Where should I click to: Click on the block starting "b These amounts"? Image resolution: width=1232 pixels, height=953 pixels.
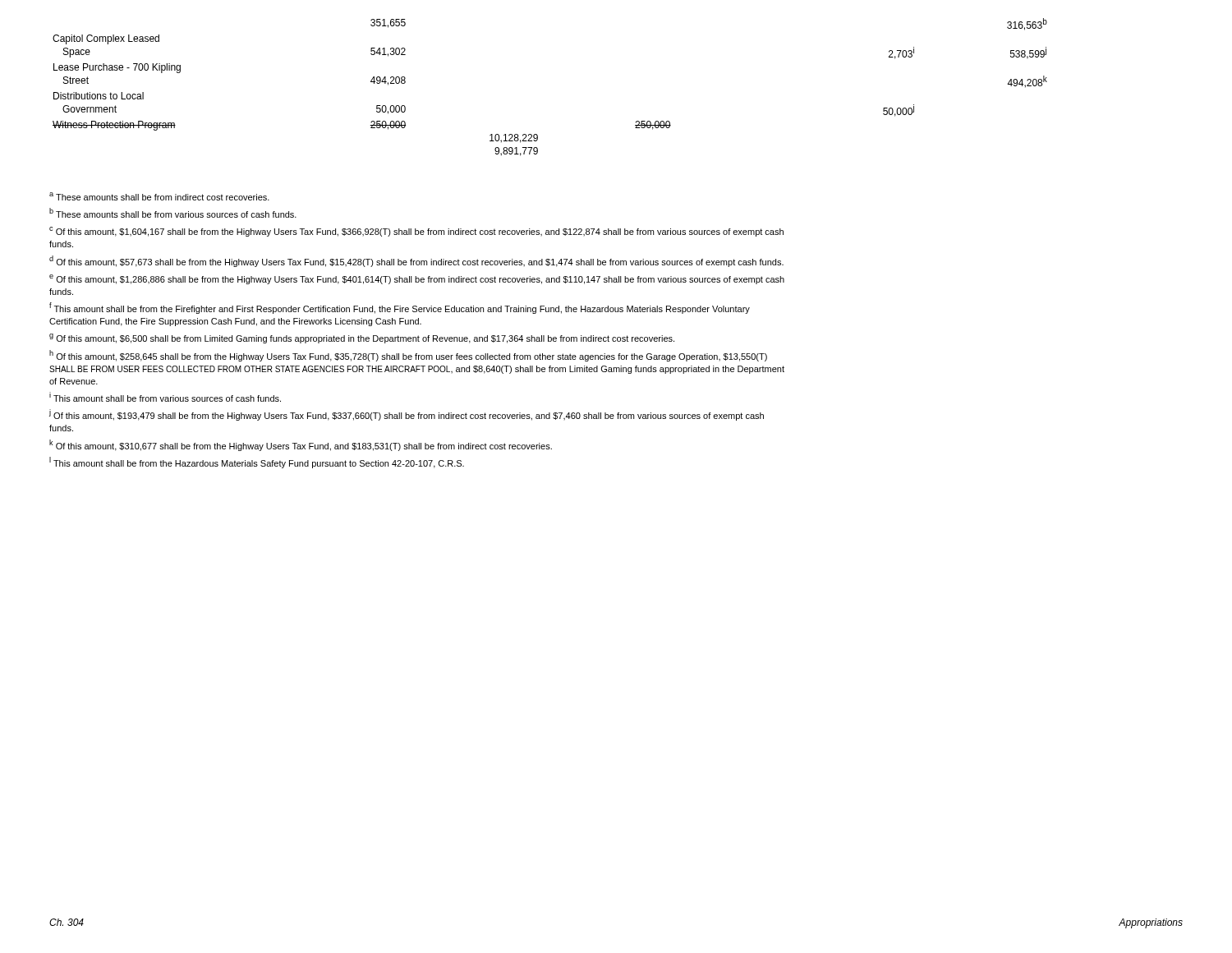173,213
